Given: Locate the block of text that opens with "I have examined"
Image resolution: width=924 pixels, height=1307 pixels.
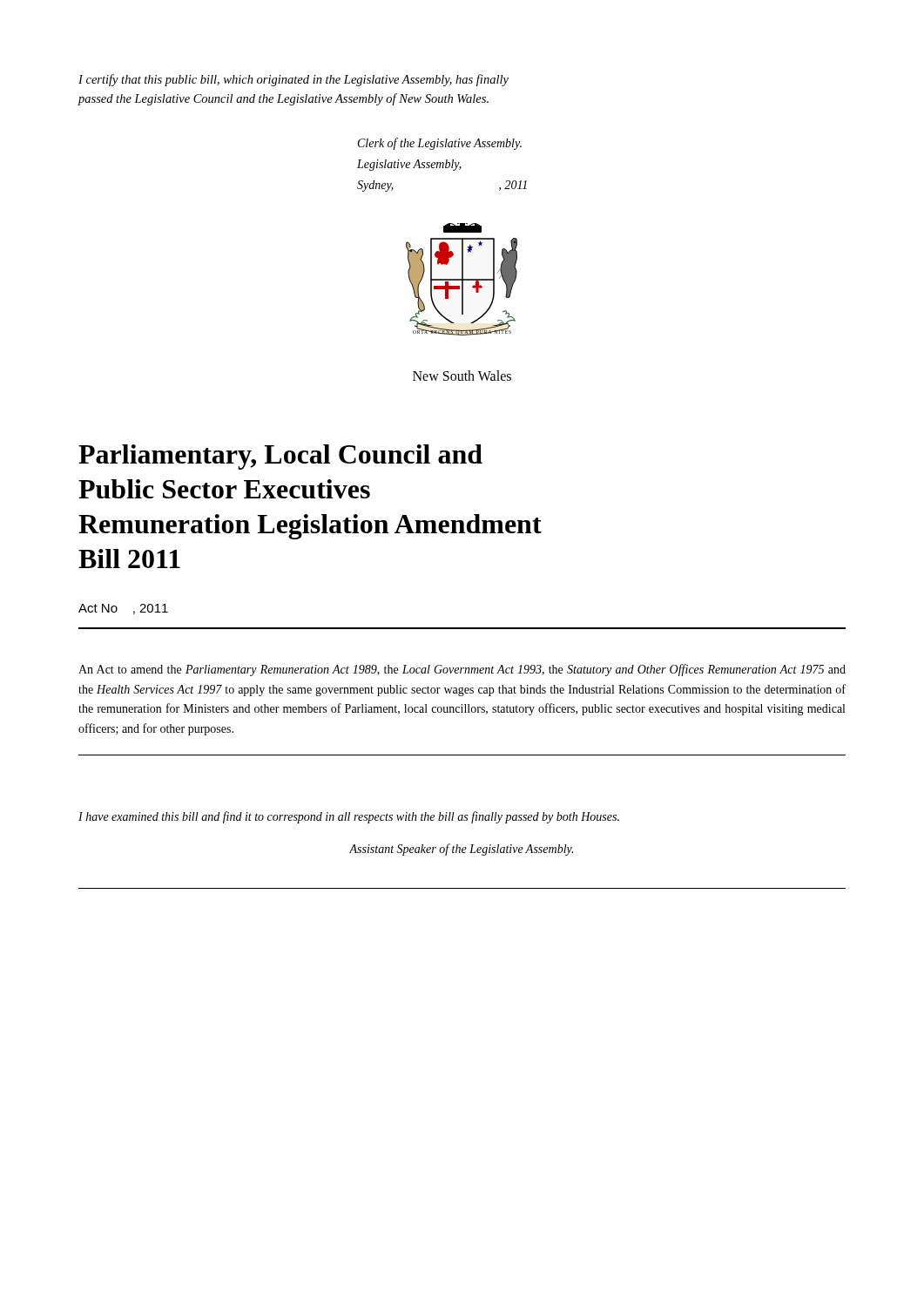Looking at the screenshot, I should click(349, 817).
